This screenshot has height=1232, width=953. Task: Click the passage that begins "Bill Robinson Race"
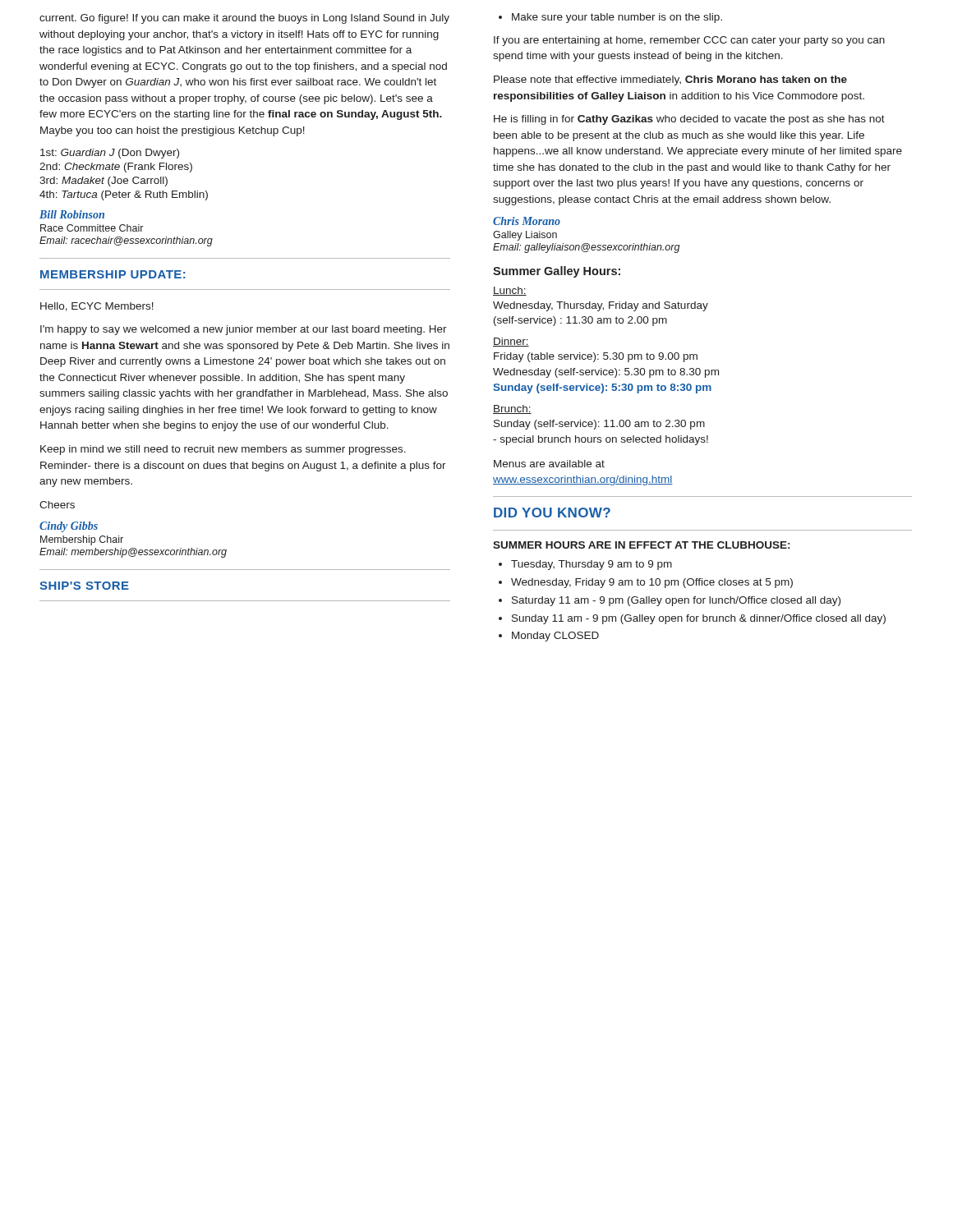(x=72, y=214)
